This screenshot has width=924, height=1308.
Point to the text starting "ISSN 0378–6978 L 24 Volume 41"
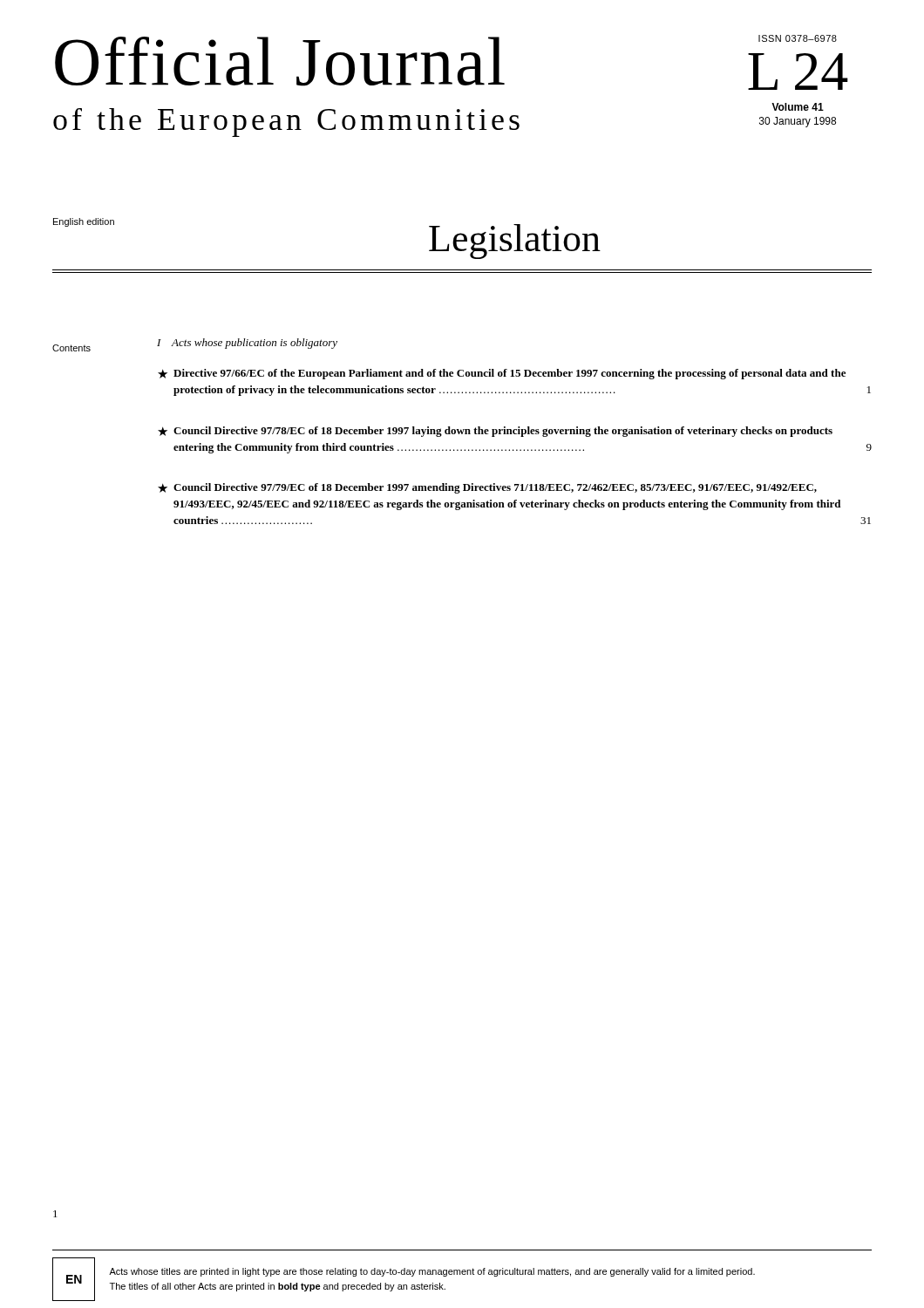[x=798, y=80]
